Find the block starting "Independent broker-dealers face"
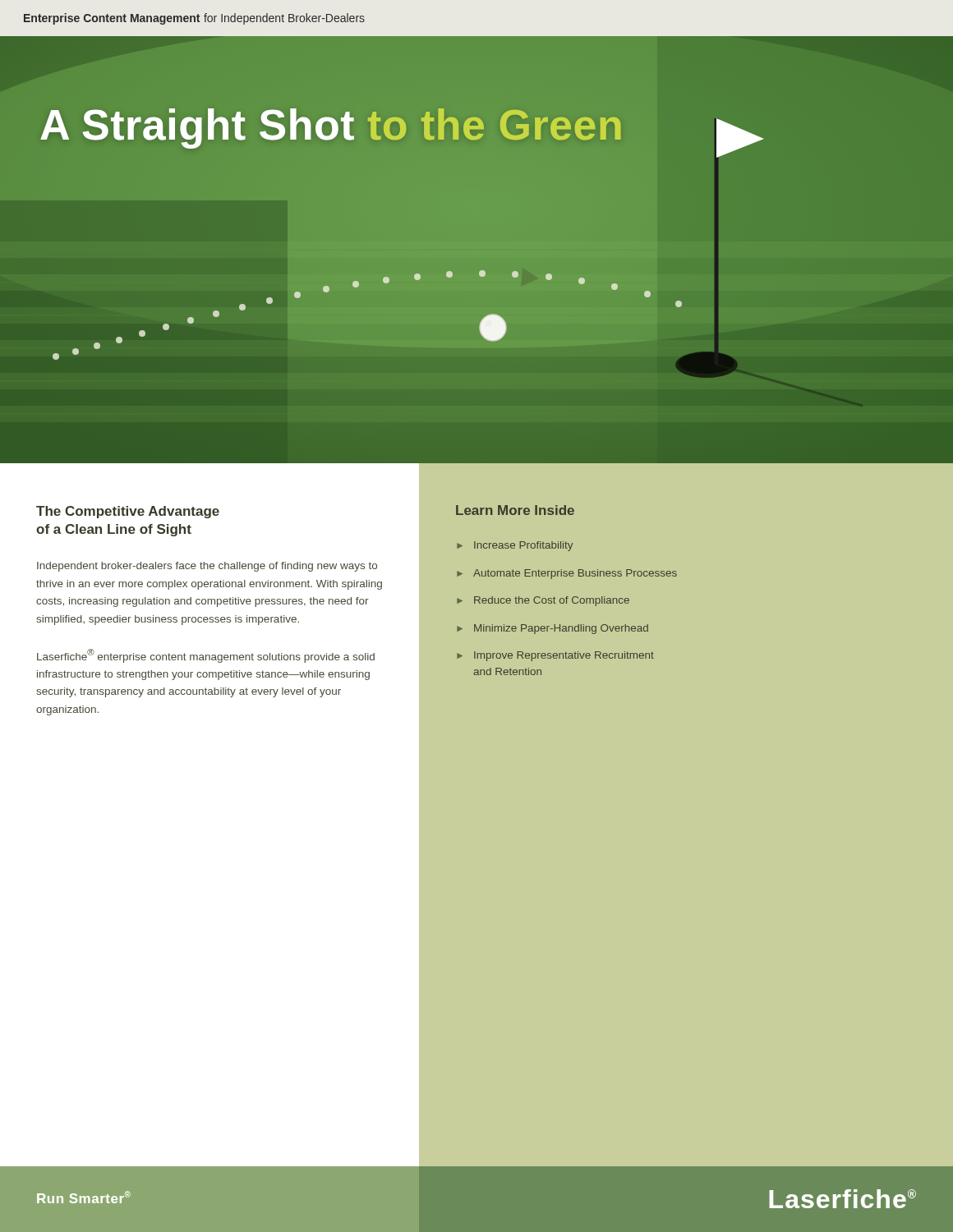The height and width of the screenshot is (1232, 953). point(209,592)
